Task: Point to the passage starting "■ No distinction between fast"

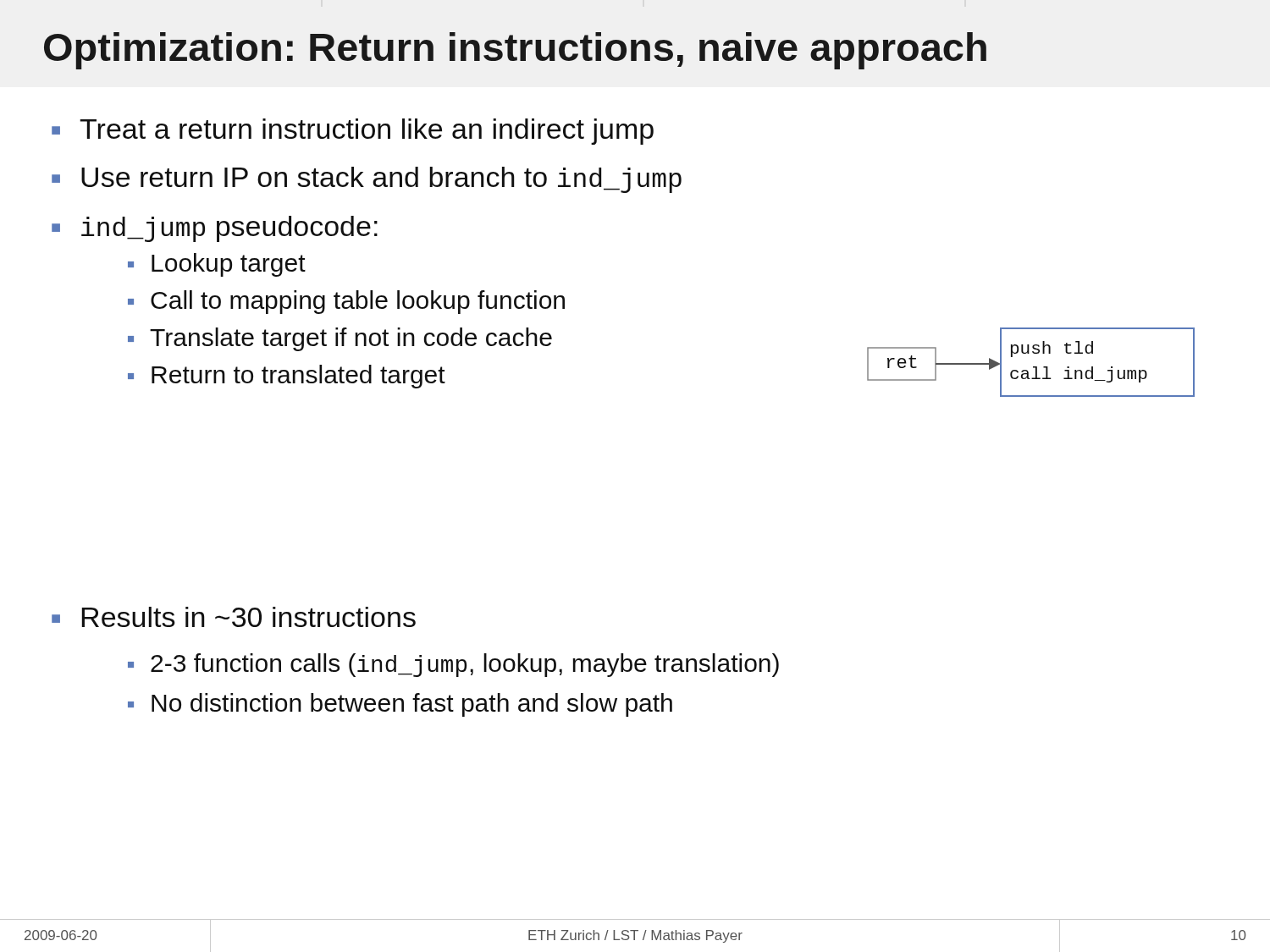Action: tap(400, 703)
